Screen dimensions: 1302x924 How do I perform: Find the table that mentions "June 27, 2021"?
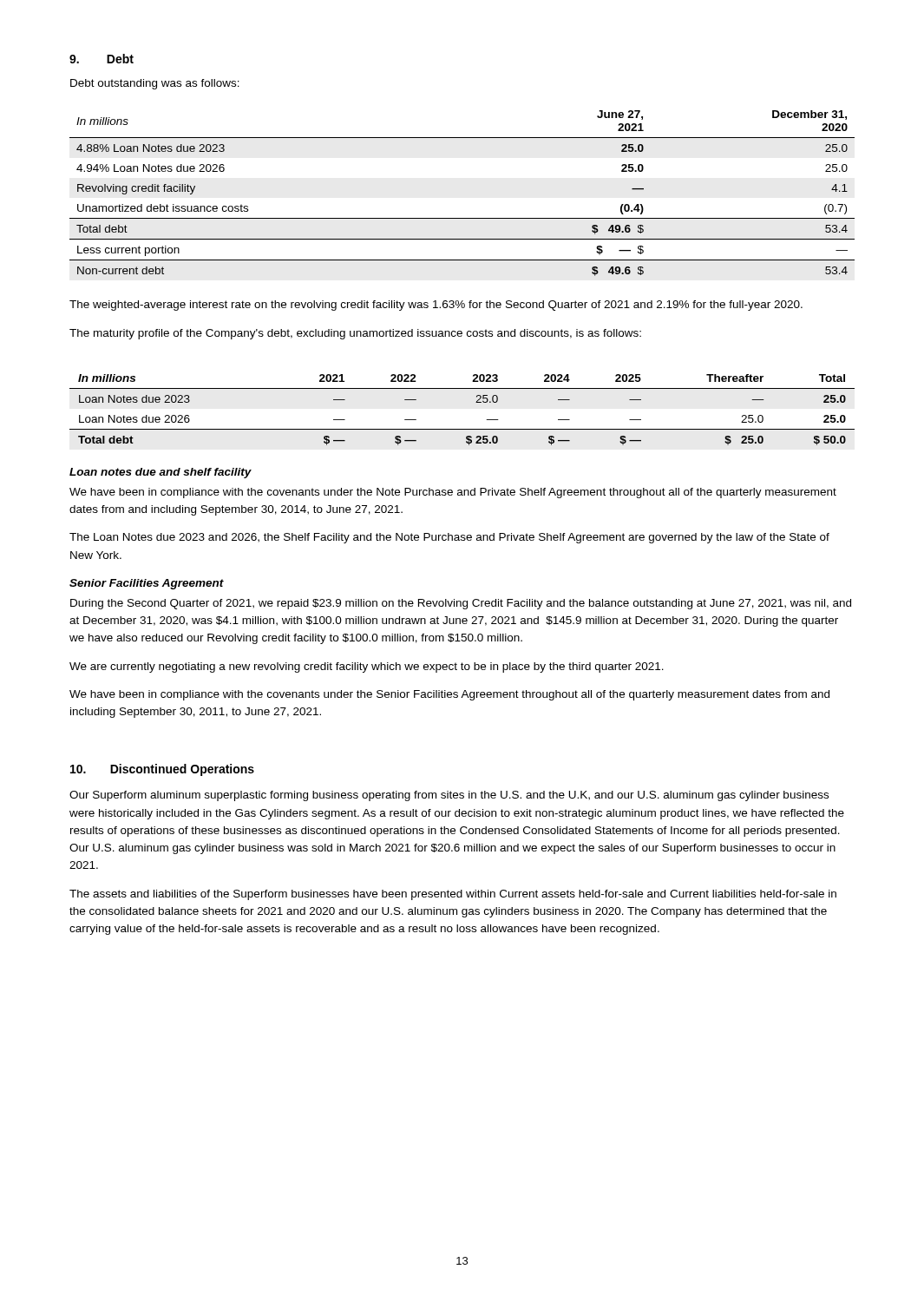click(x=462, y=193)
